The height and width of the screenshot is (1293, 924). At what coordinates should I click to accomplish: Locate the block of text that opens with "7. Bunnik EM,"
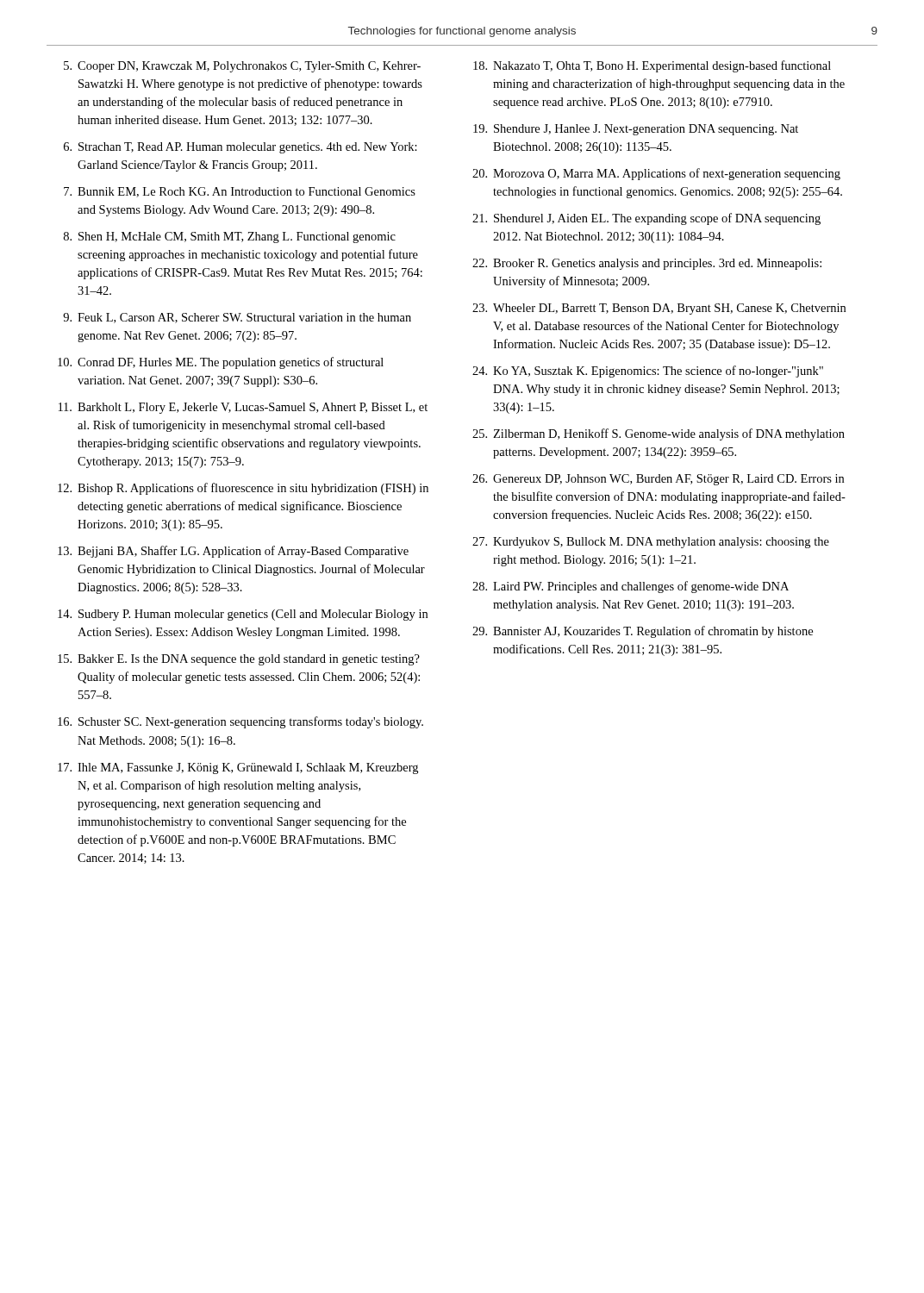click(x=239, y=201)
